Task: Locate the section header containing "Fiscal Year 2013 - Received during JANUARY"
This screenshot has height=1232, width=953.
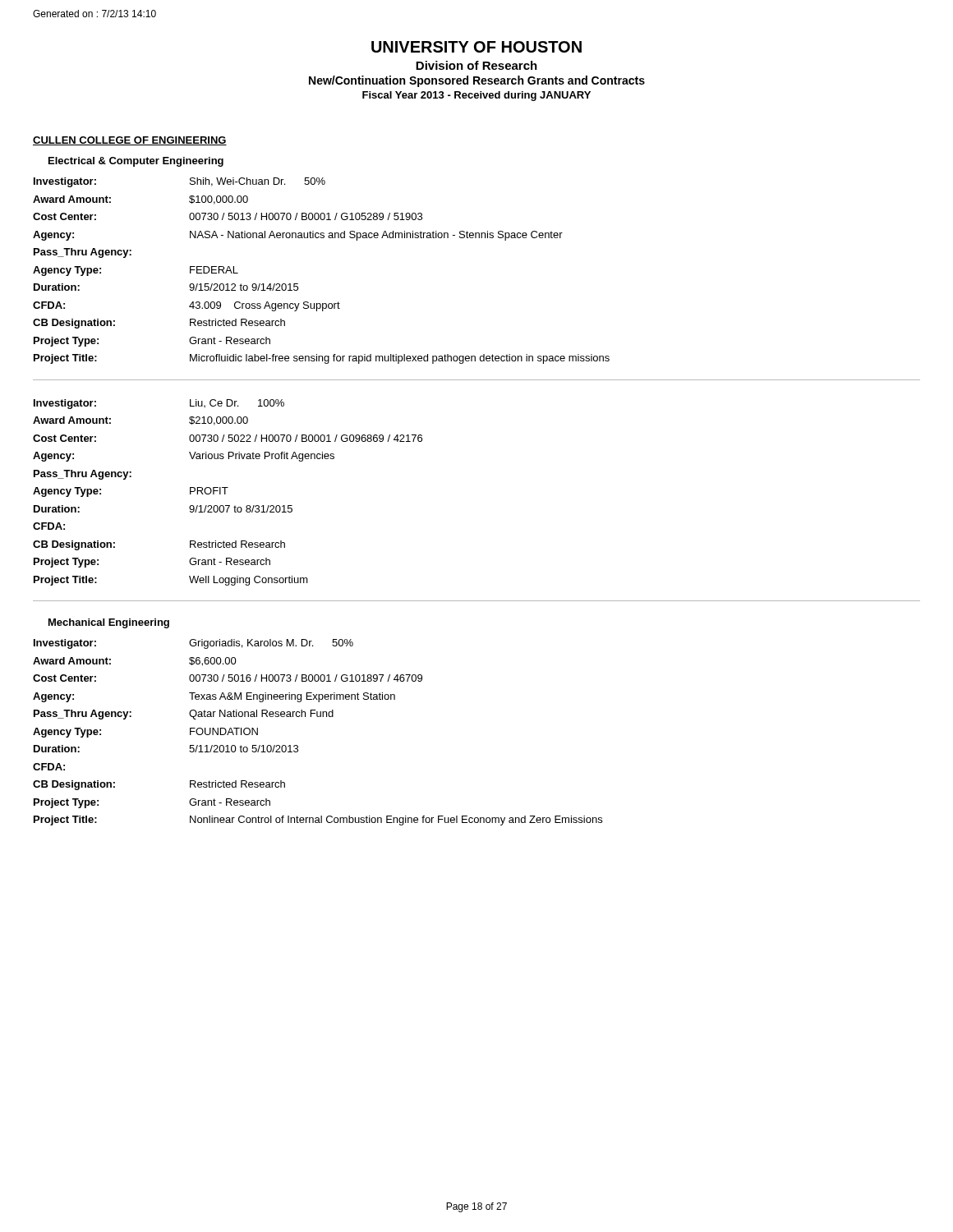Action: tap(476, 95)
